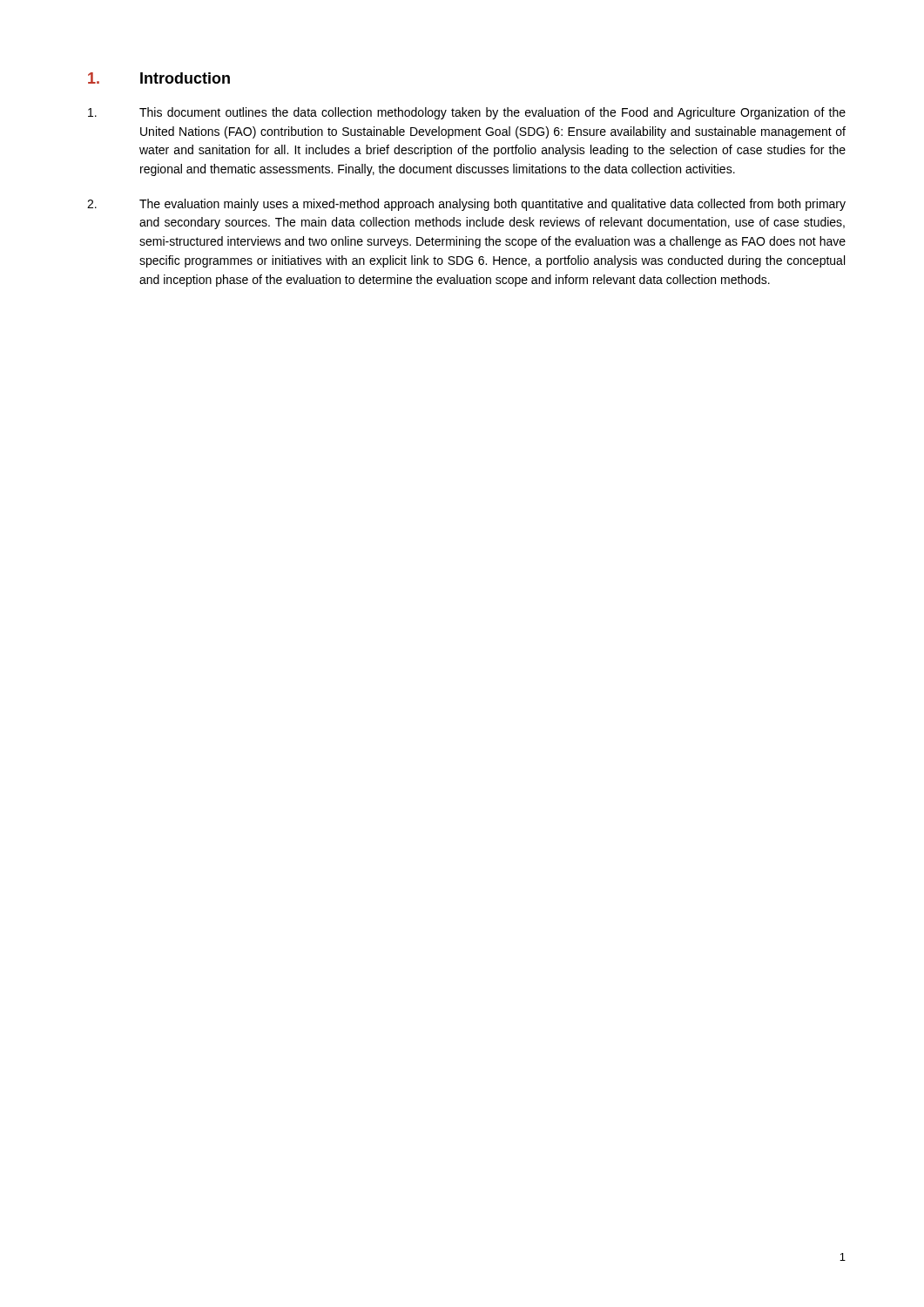
Task: Point to the text starting "2. The evaluation mainly uses"
Action: point(466,242)
